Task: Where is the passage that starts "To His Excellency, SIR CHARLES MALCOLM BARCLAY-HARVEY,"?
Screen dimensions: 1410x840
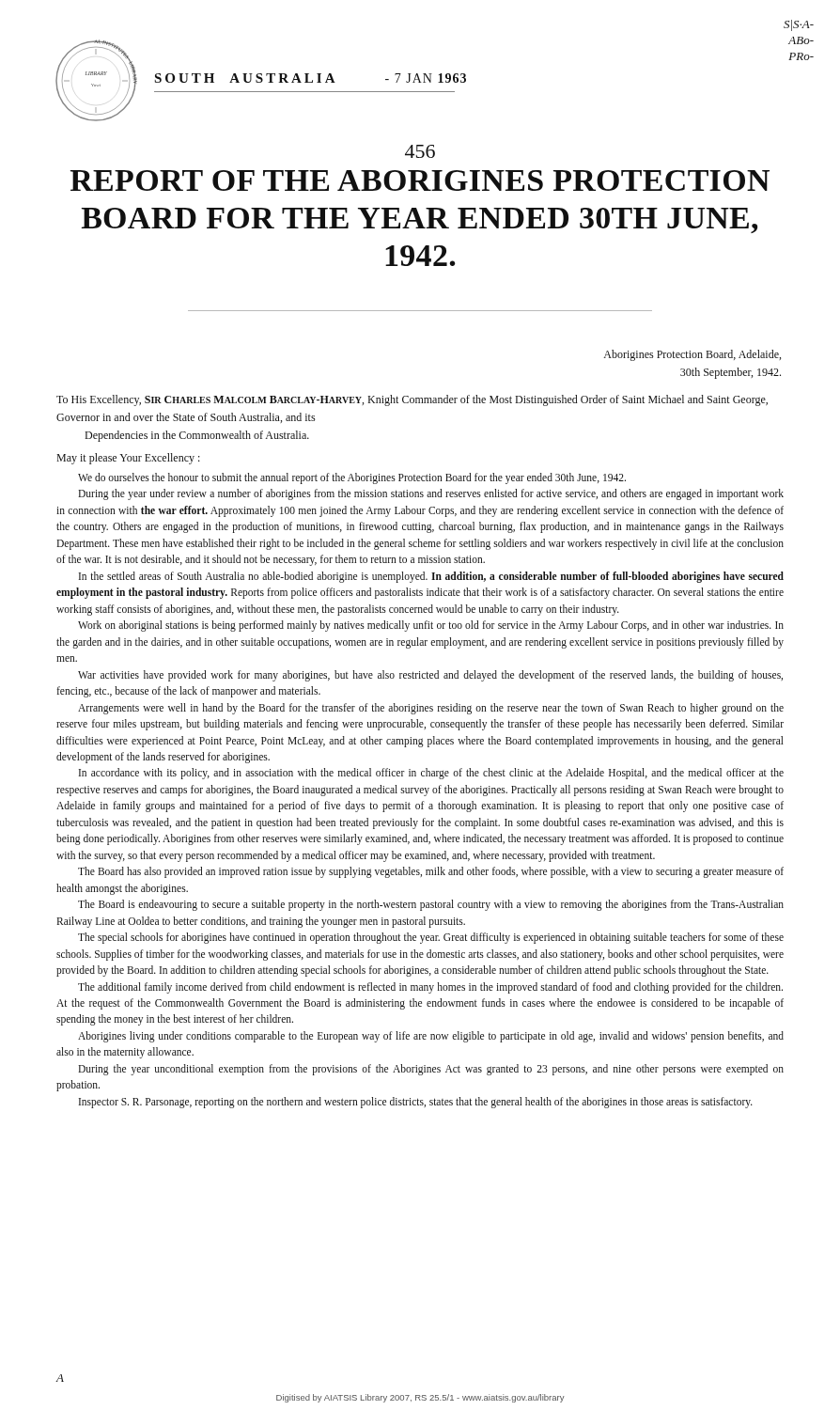Action: 412,400
